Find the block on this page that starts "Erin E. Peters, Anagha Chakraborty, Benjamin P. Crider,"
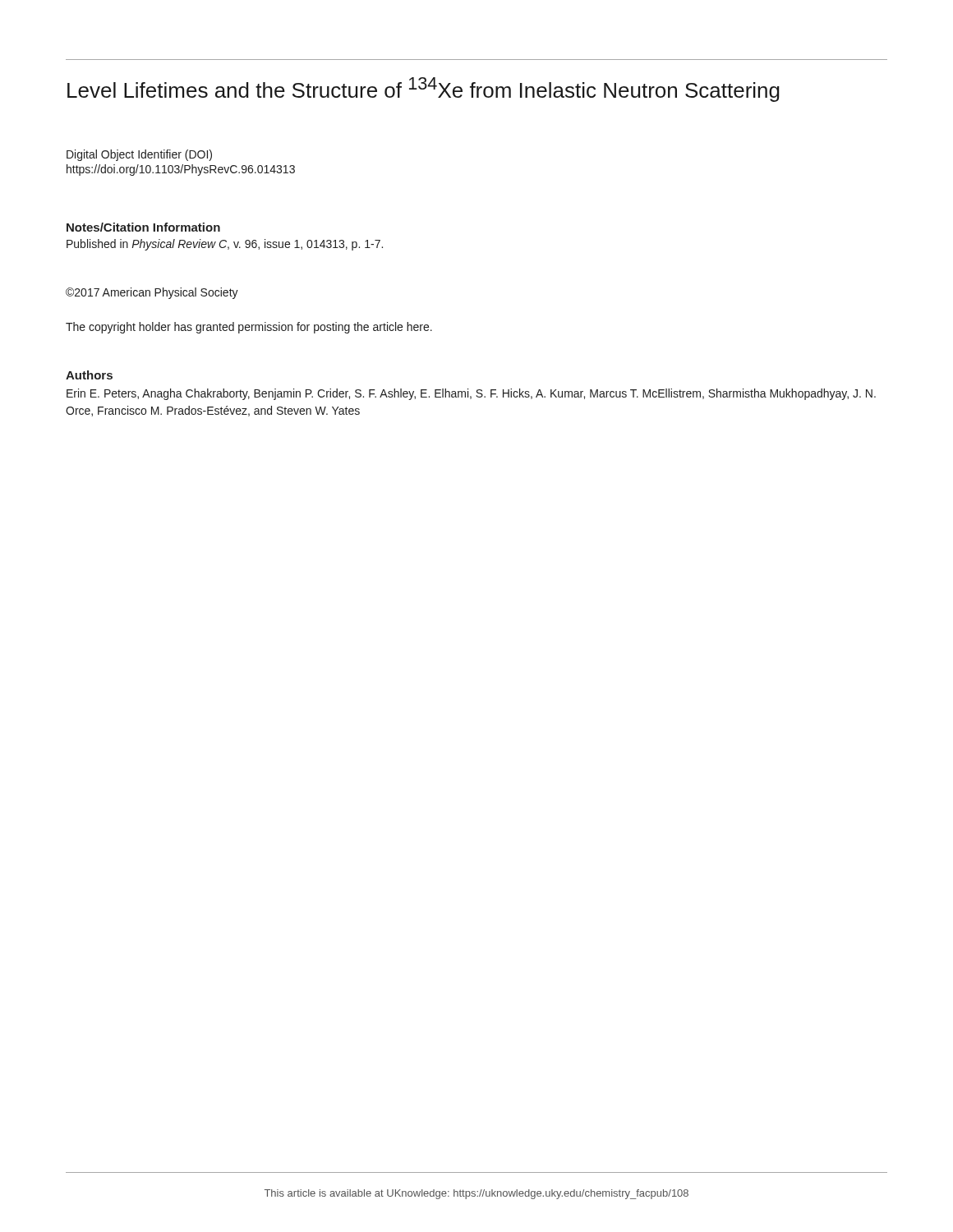Image resolution: width=953 pixels, height=1232 pixels. tap(476, 402)
